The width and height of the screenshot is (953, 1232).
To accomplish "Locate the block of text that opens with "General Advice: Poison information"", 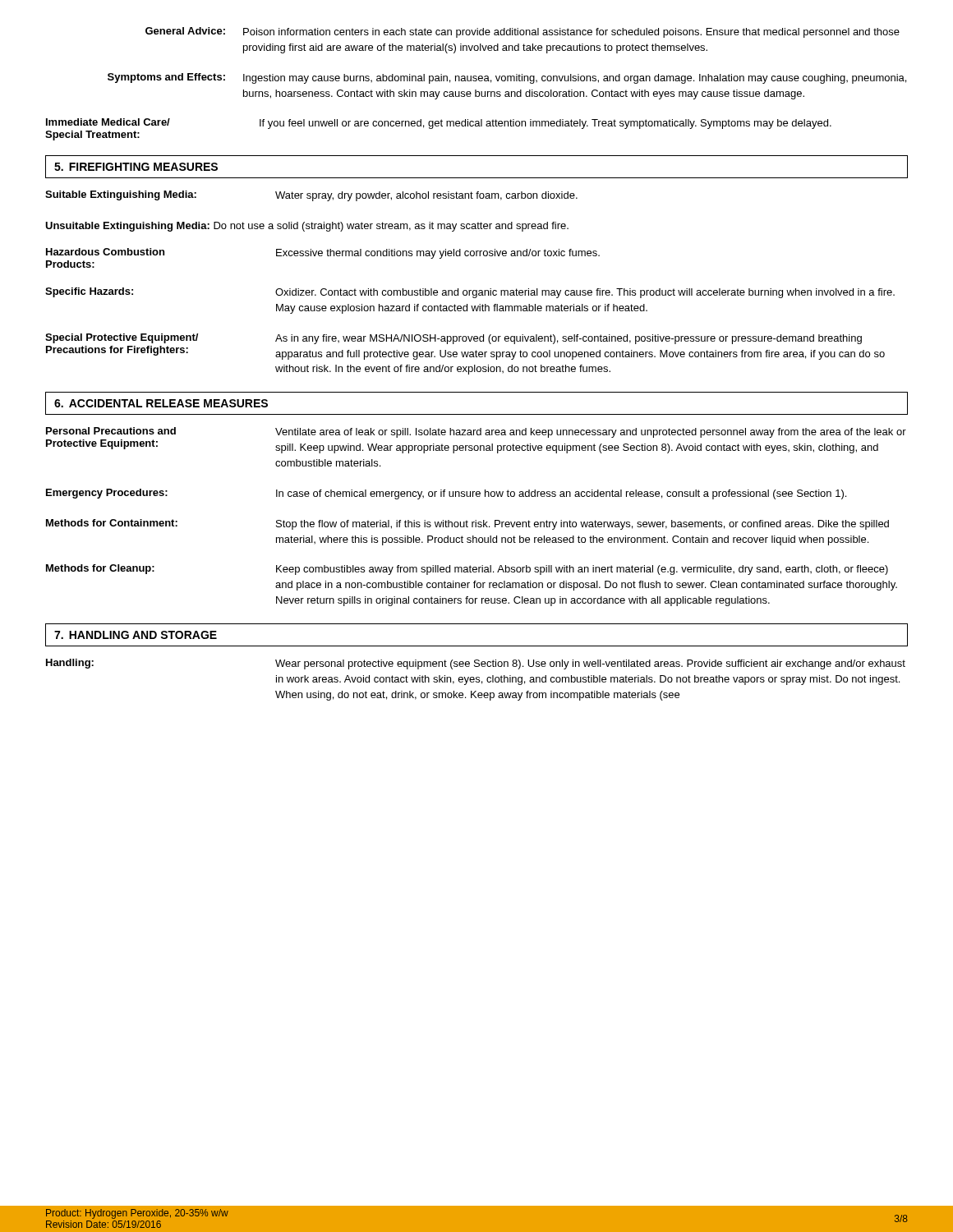I will tap(476, 40).
